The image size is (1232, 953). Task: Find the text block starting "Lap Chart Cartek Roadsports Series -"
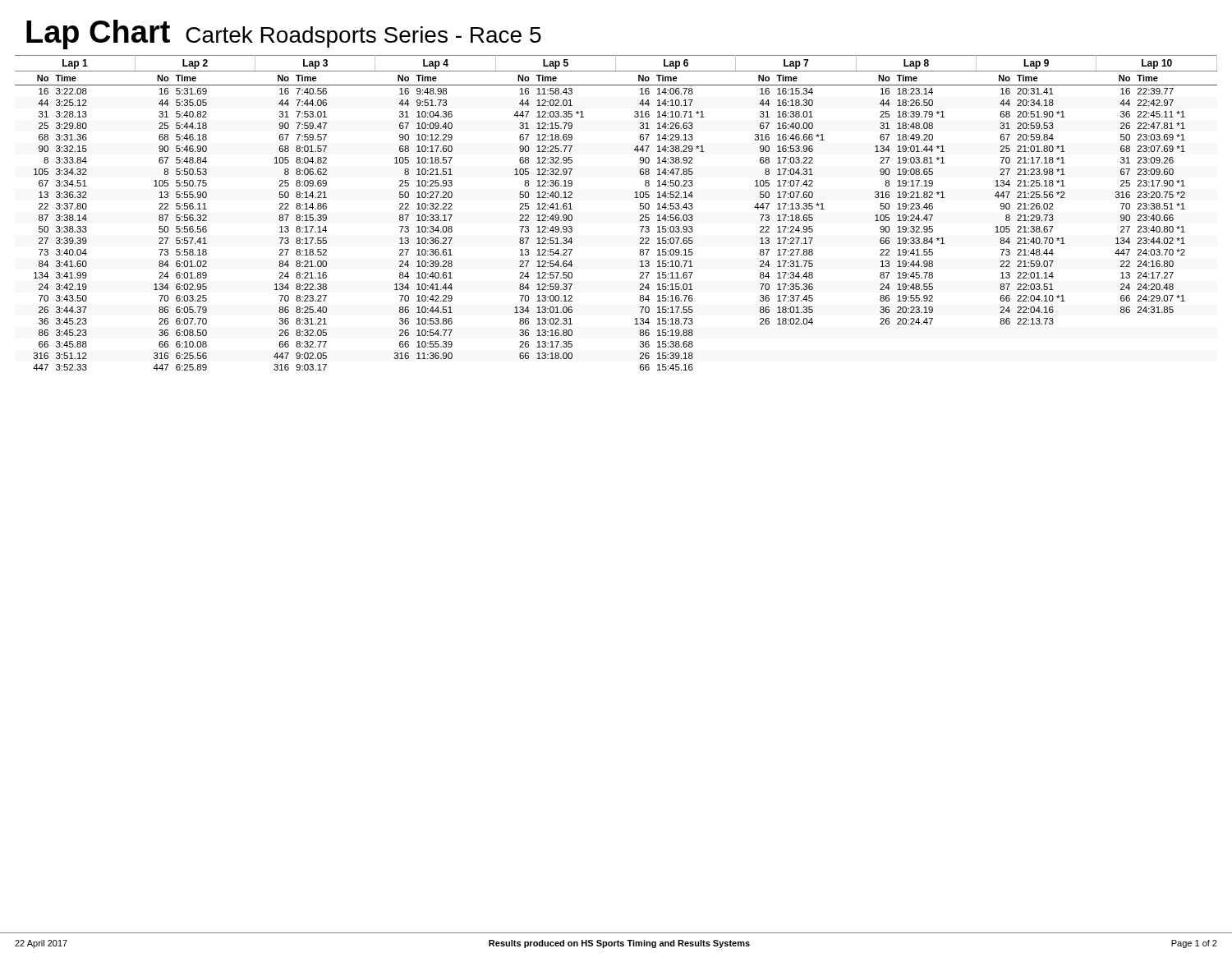(283, 32)
